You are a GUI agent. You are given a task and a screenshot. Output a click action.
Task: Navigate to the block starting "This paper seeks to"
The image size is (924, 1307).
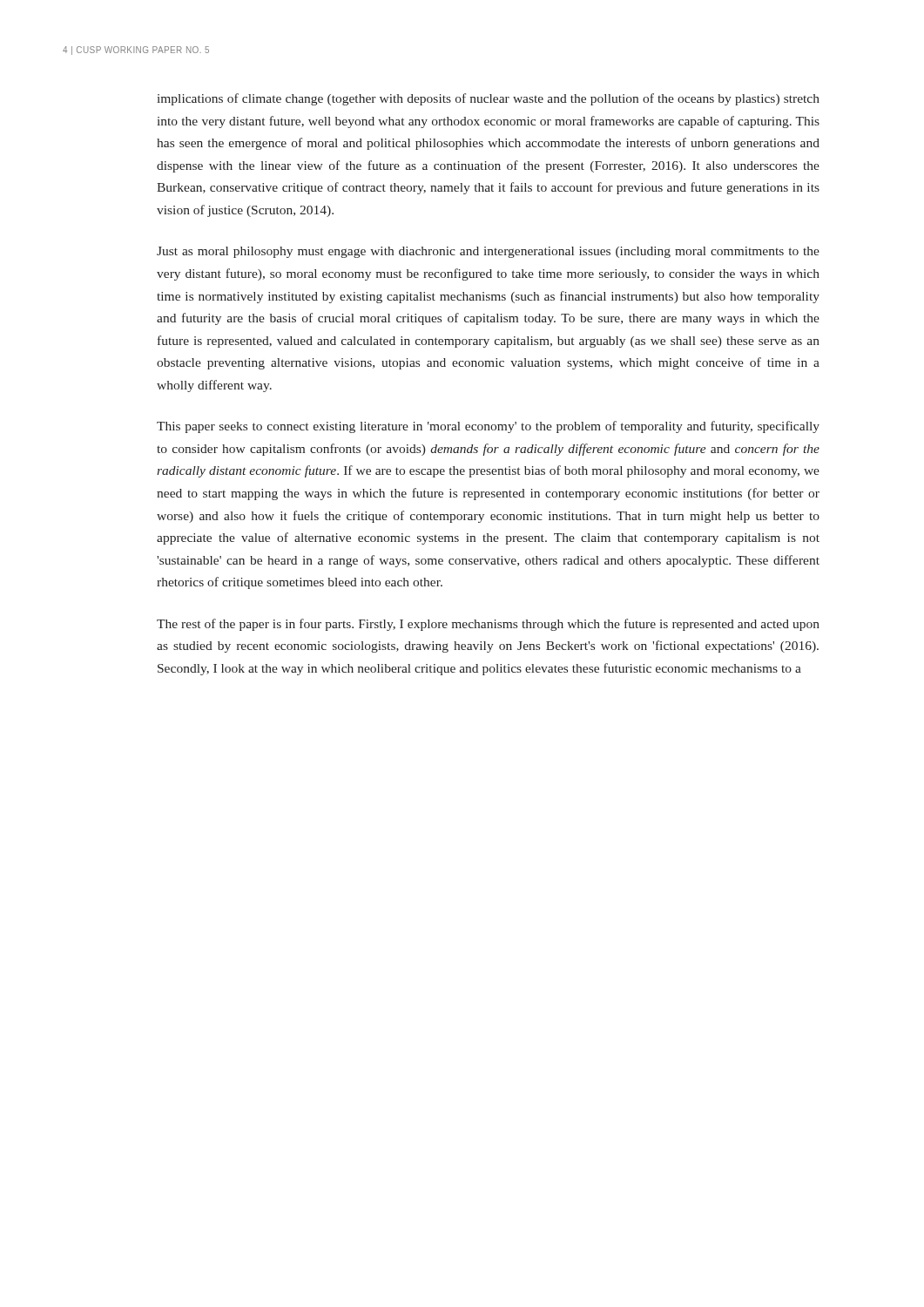click(x=488, y=504)
